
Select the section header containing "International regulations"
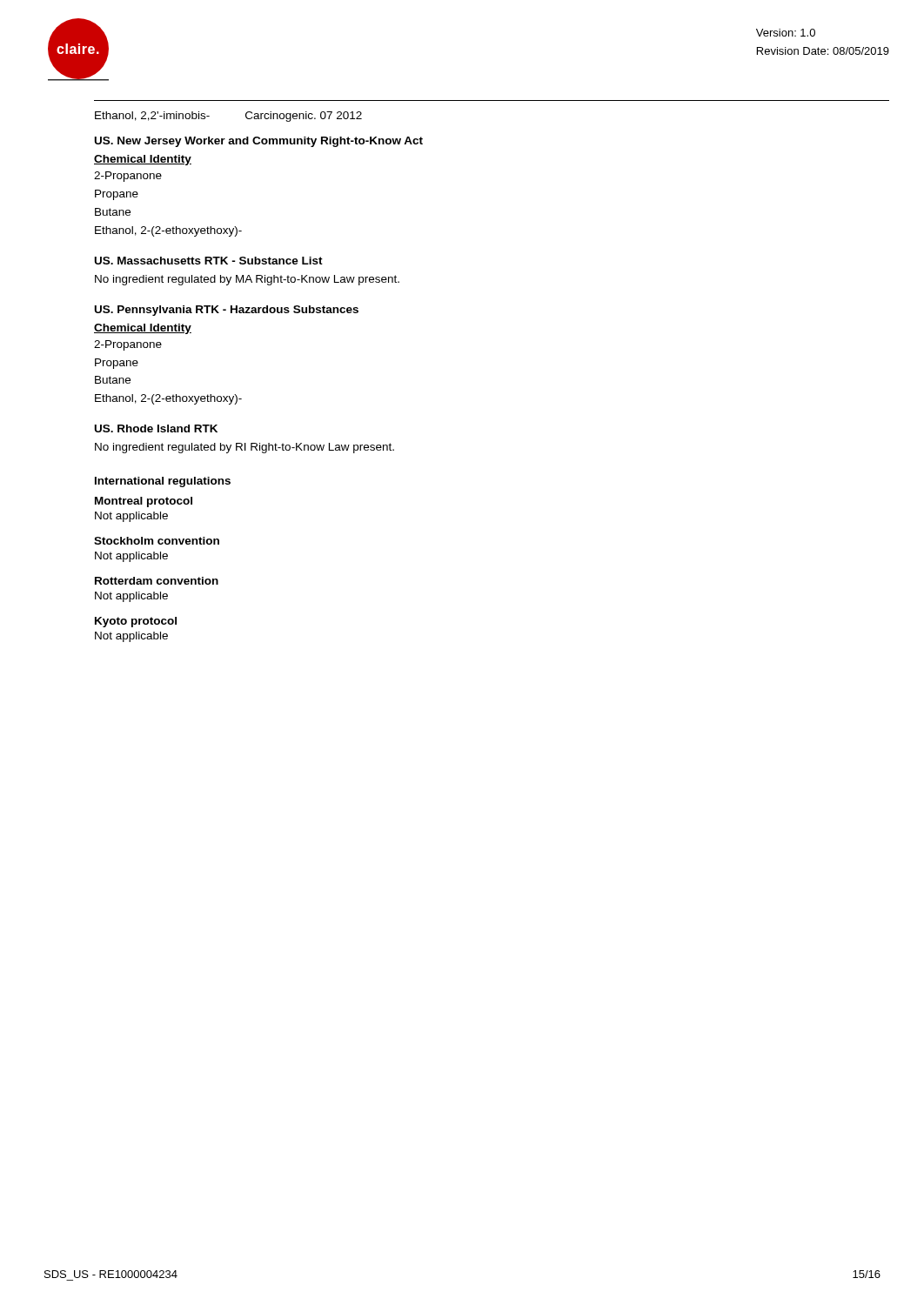(162, 481)
